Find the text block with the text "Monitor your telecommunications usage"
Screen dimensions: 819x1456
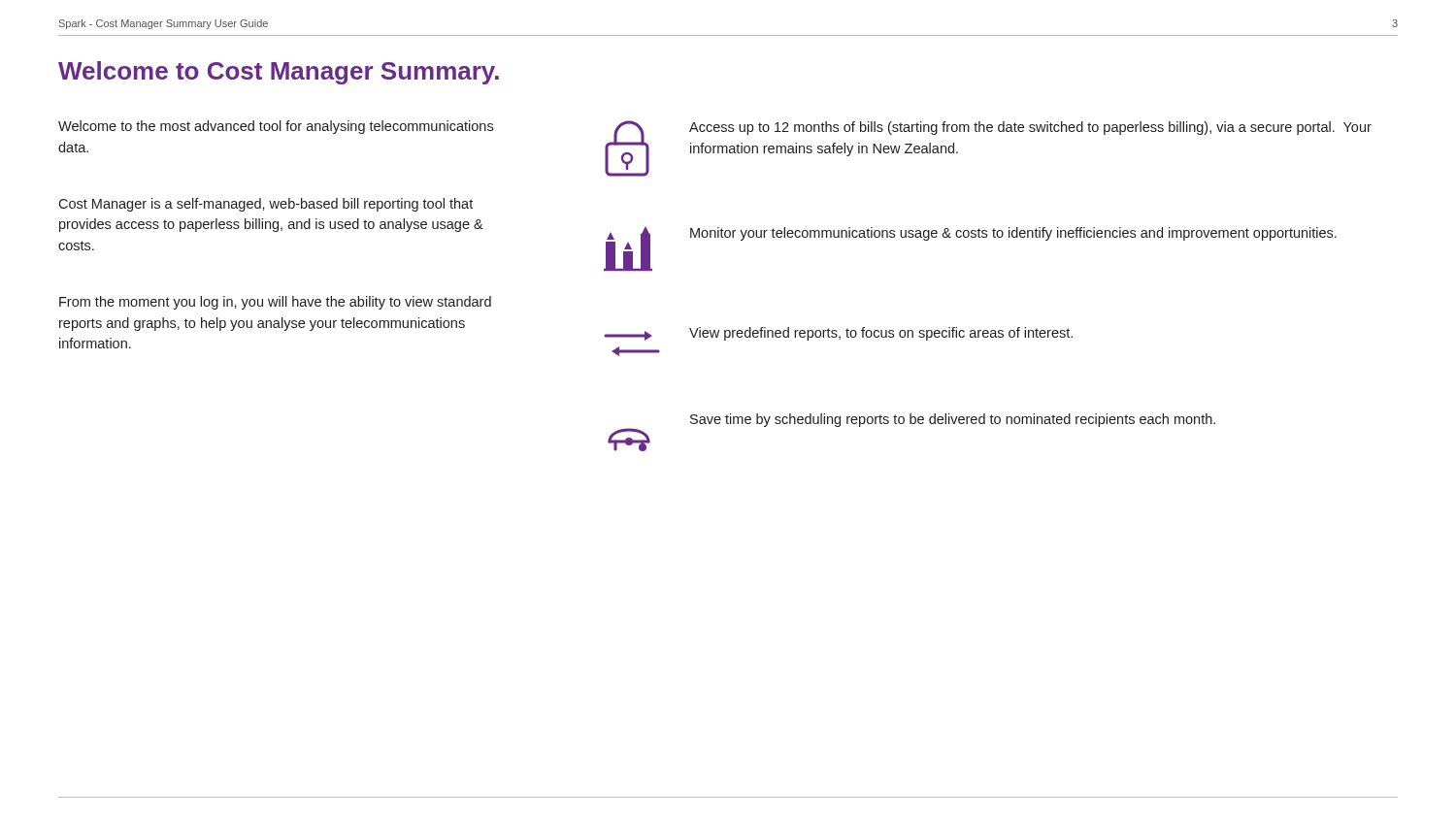[1013, 233]
